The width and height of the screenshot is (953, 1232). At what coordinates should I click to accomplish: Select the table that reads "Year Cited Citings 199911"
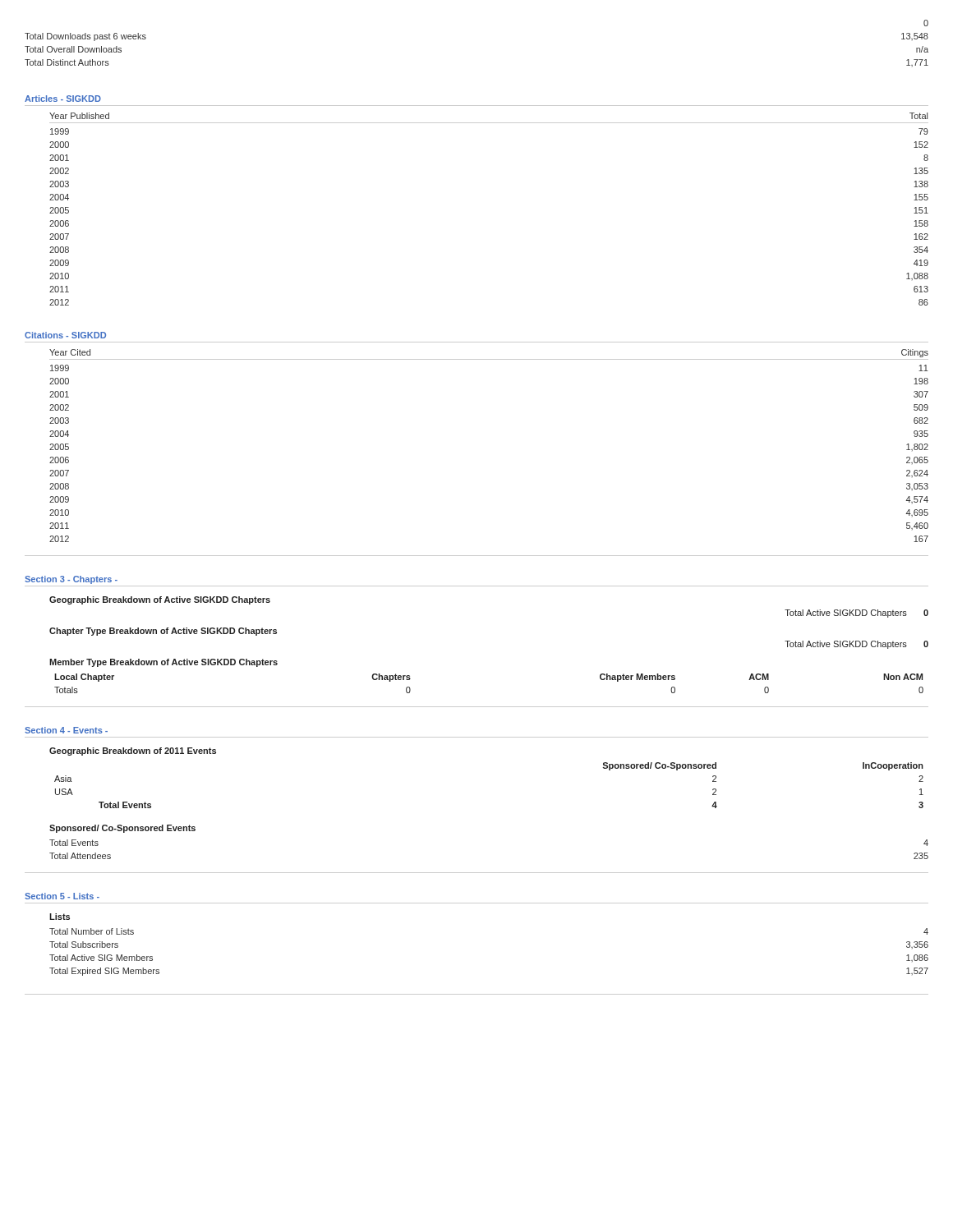coord(489,446)
